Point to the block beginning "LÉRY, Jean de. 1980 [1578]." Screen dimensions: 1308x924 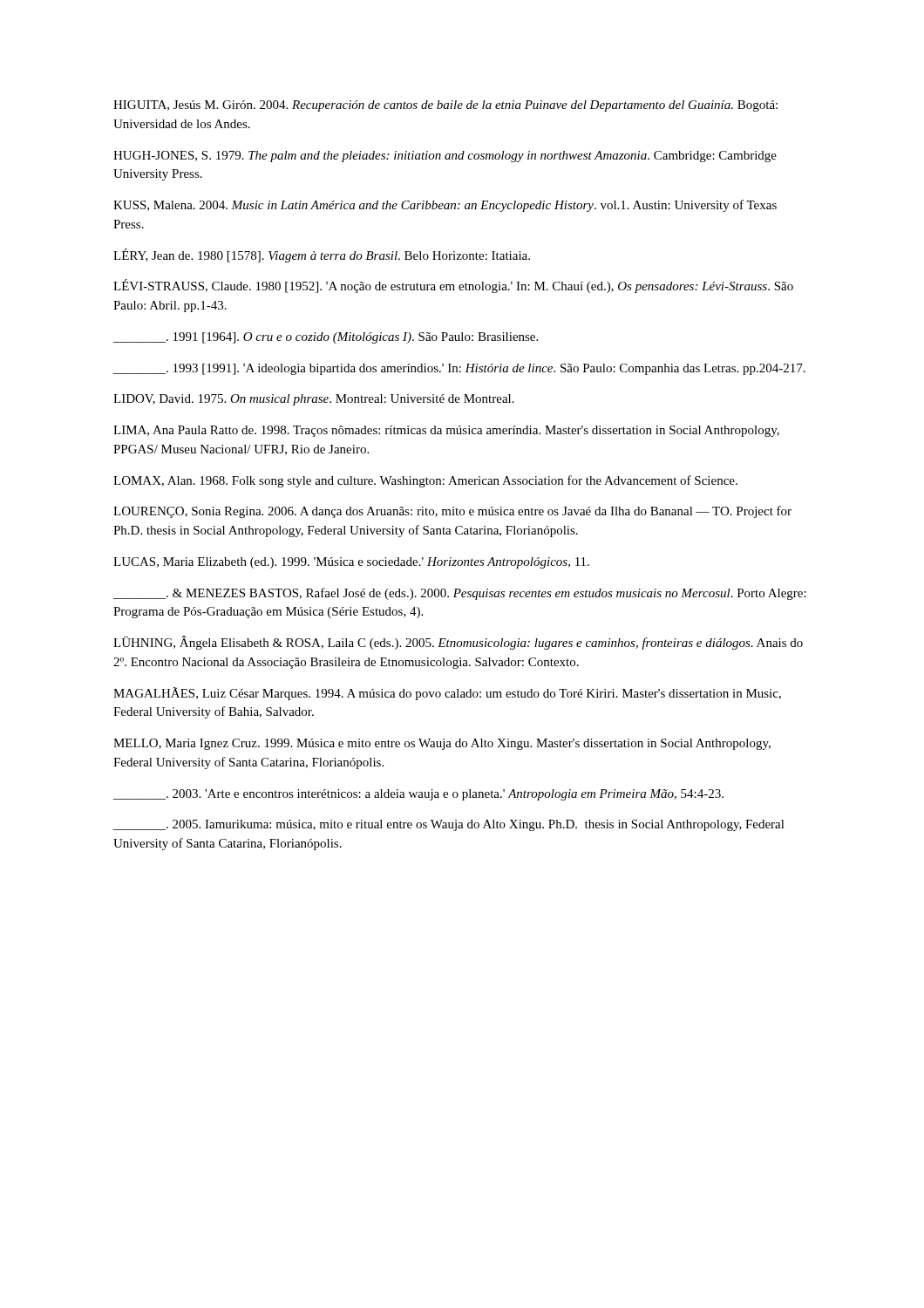tap(322, 255)
